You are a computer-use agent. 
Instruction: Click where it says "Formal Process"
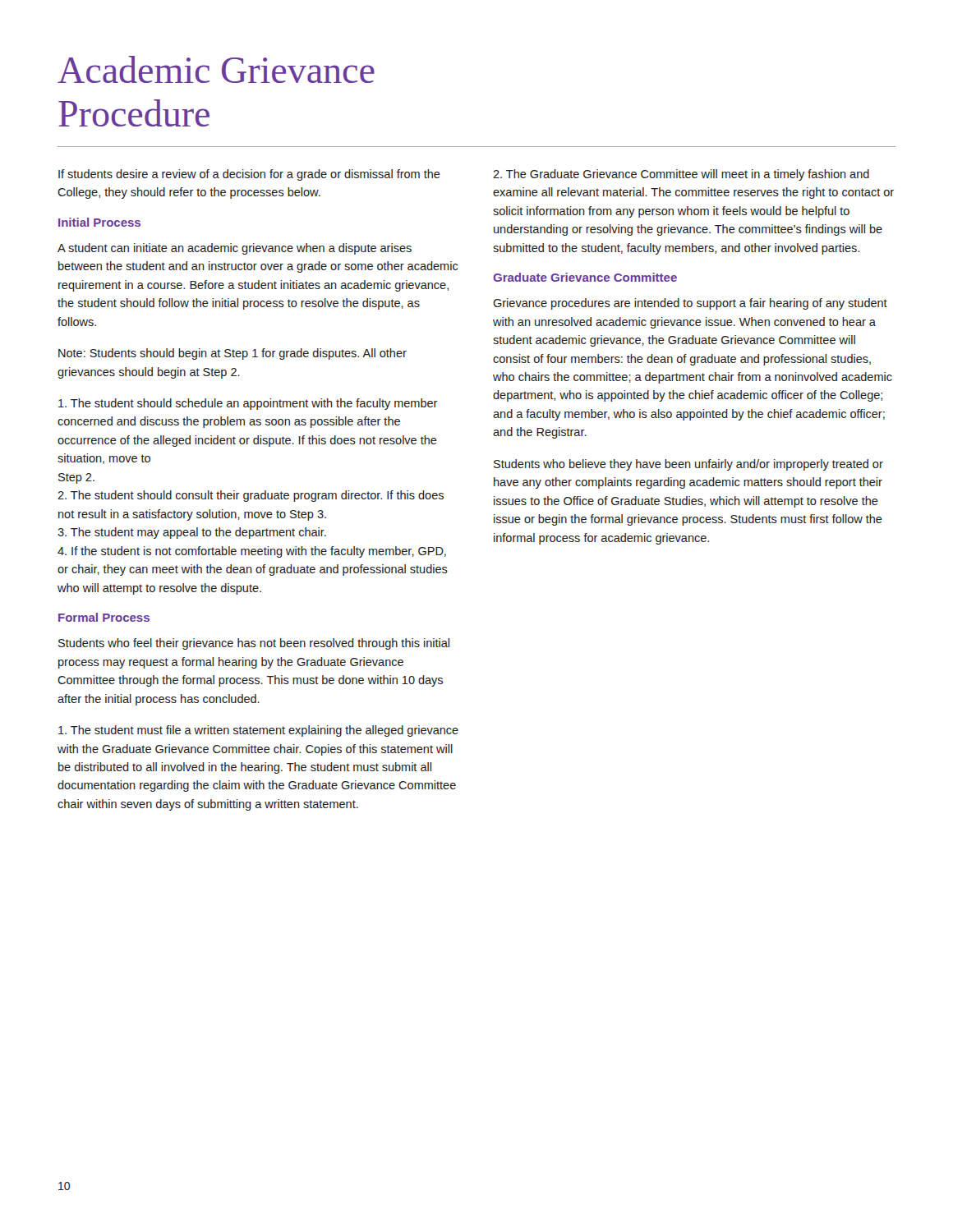click(x=104, y=617)
